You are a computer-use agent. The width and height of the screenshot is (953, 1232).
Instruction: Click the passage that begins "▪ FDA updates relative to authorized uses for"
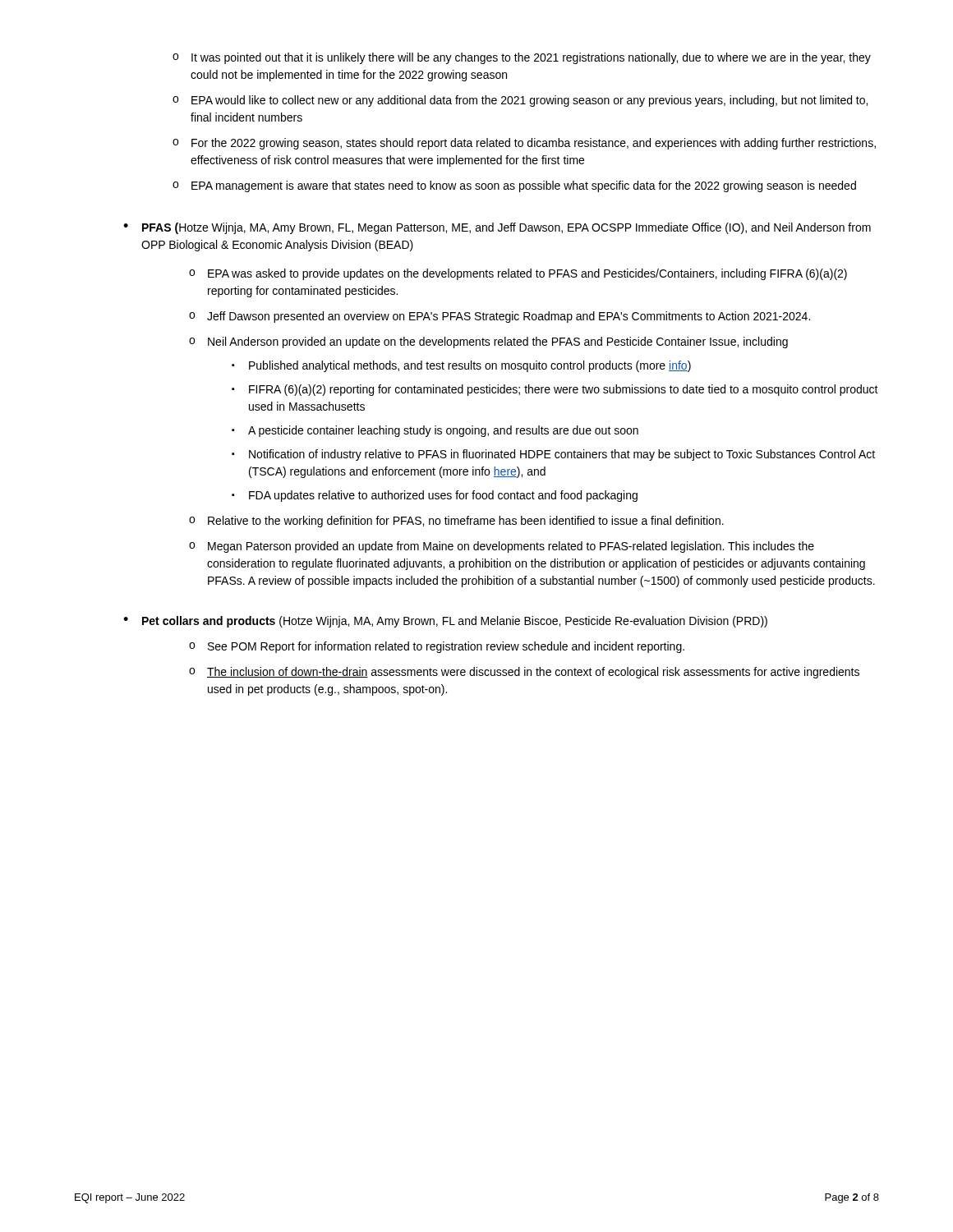435,496
